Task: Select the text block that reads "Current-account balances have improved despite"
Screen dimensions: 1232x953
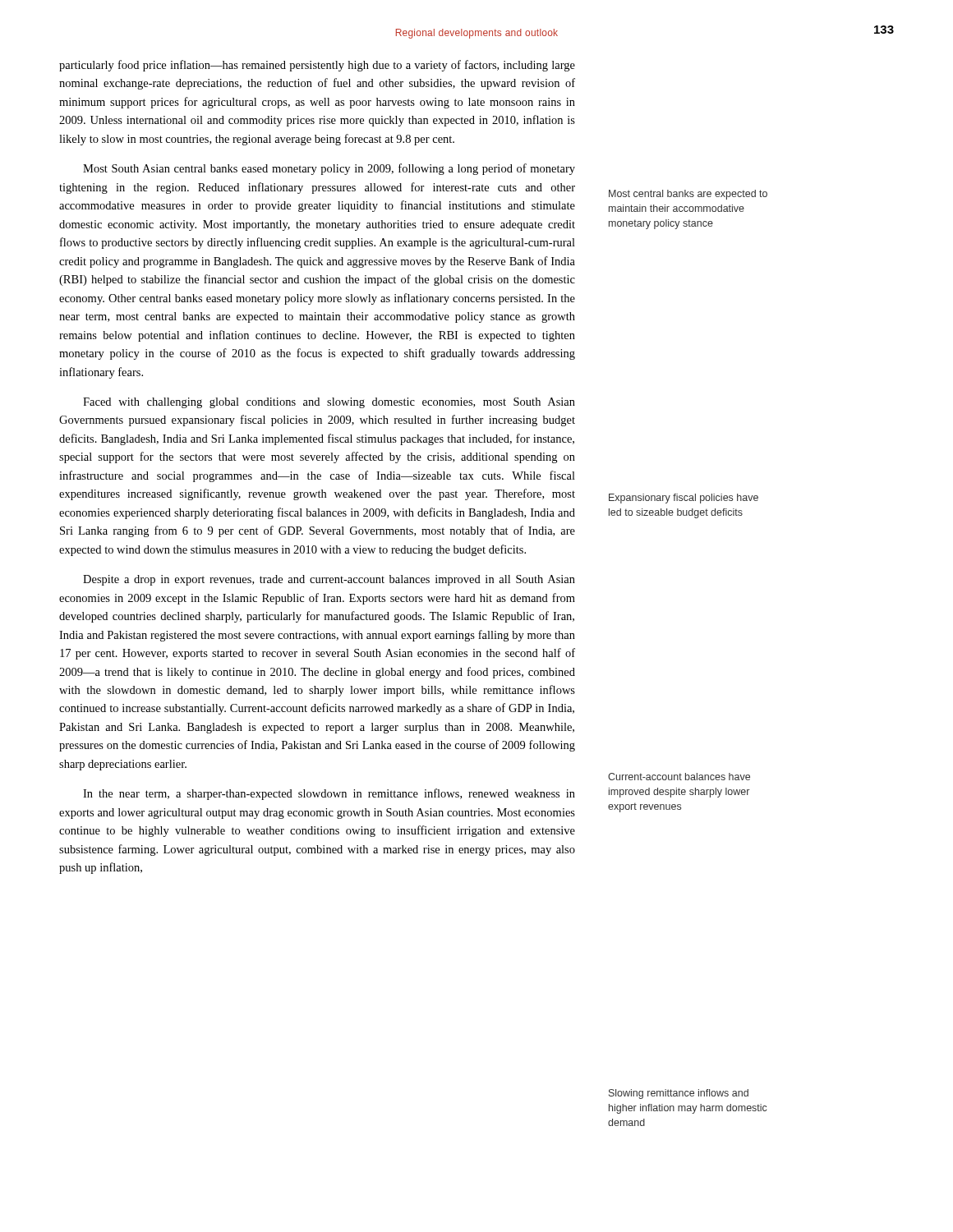Action: point(679,792)
